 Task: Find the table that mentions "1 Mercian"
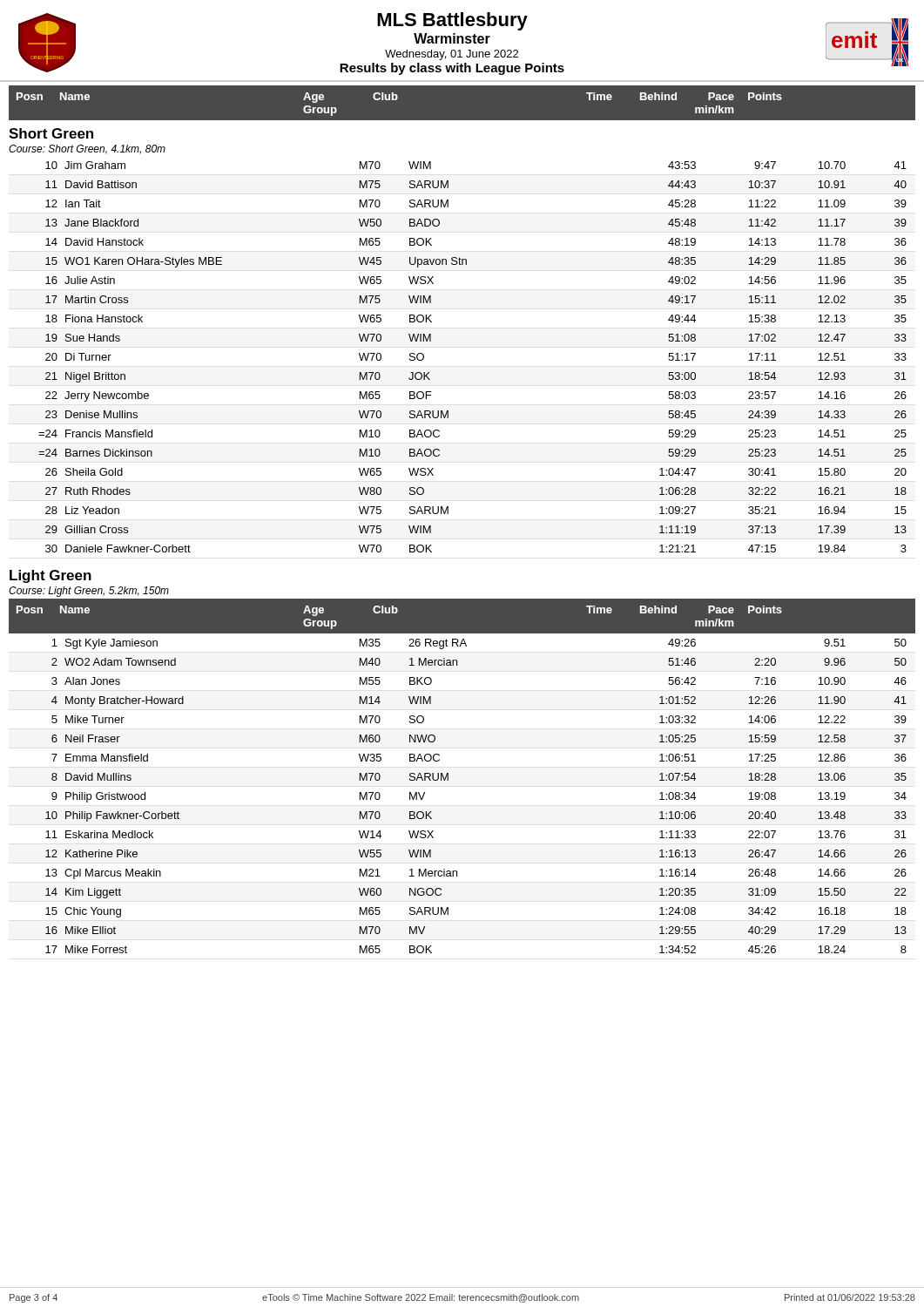tap(462, 796)
